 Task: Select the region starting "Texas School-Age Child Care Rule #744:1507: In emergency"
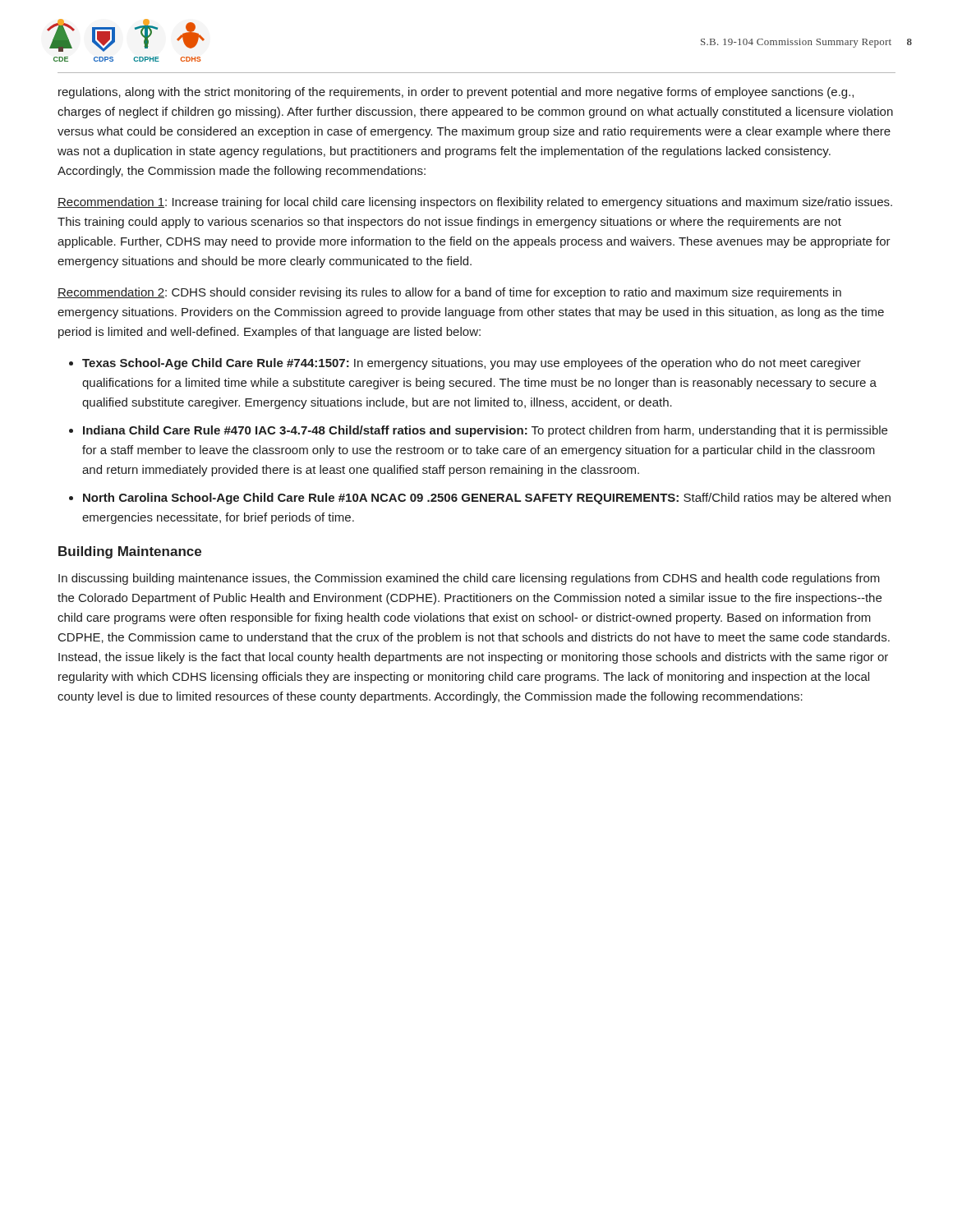point(479,382)
